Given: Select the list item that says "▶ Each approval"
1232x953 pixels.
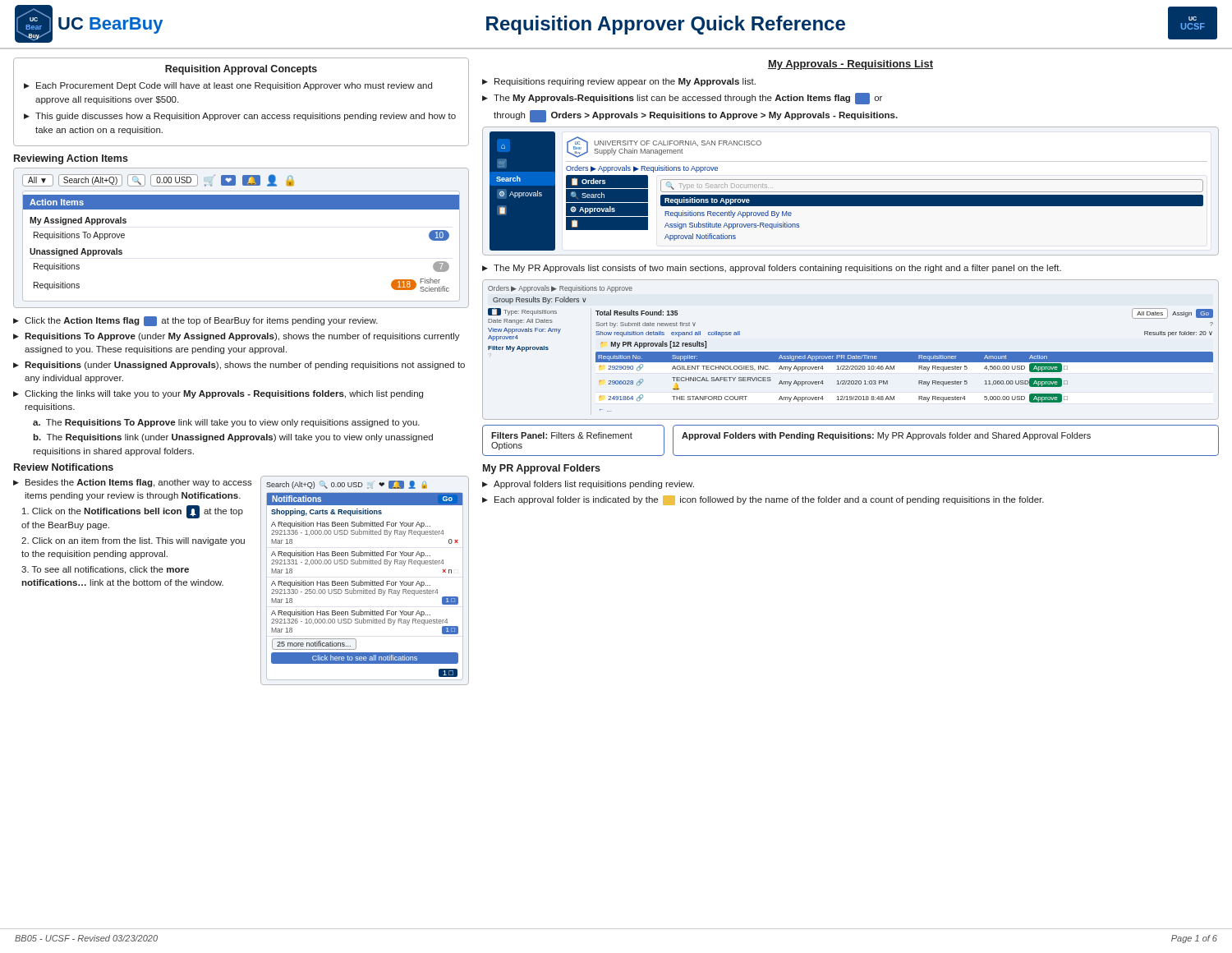Looking at the screenshot, I should pyautogui.click(x=763, y=500).
